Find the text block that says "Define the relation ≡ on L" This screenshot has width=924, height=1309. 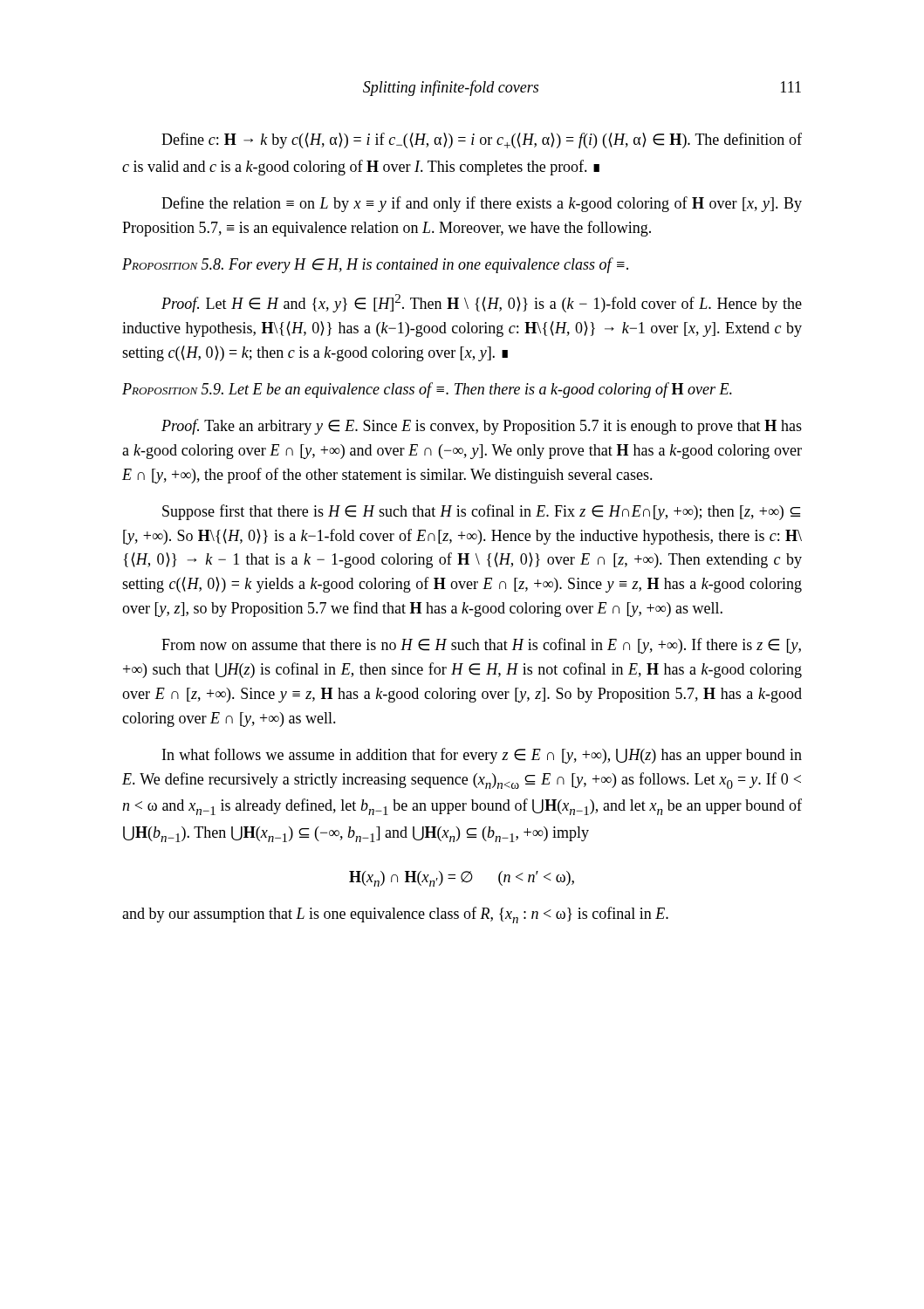[462, 216]
